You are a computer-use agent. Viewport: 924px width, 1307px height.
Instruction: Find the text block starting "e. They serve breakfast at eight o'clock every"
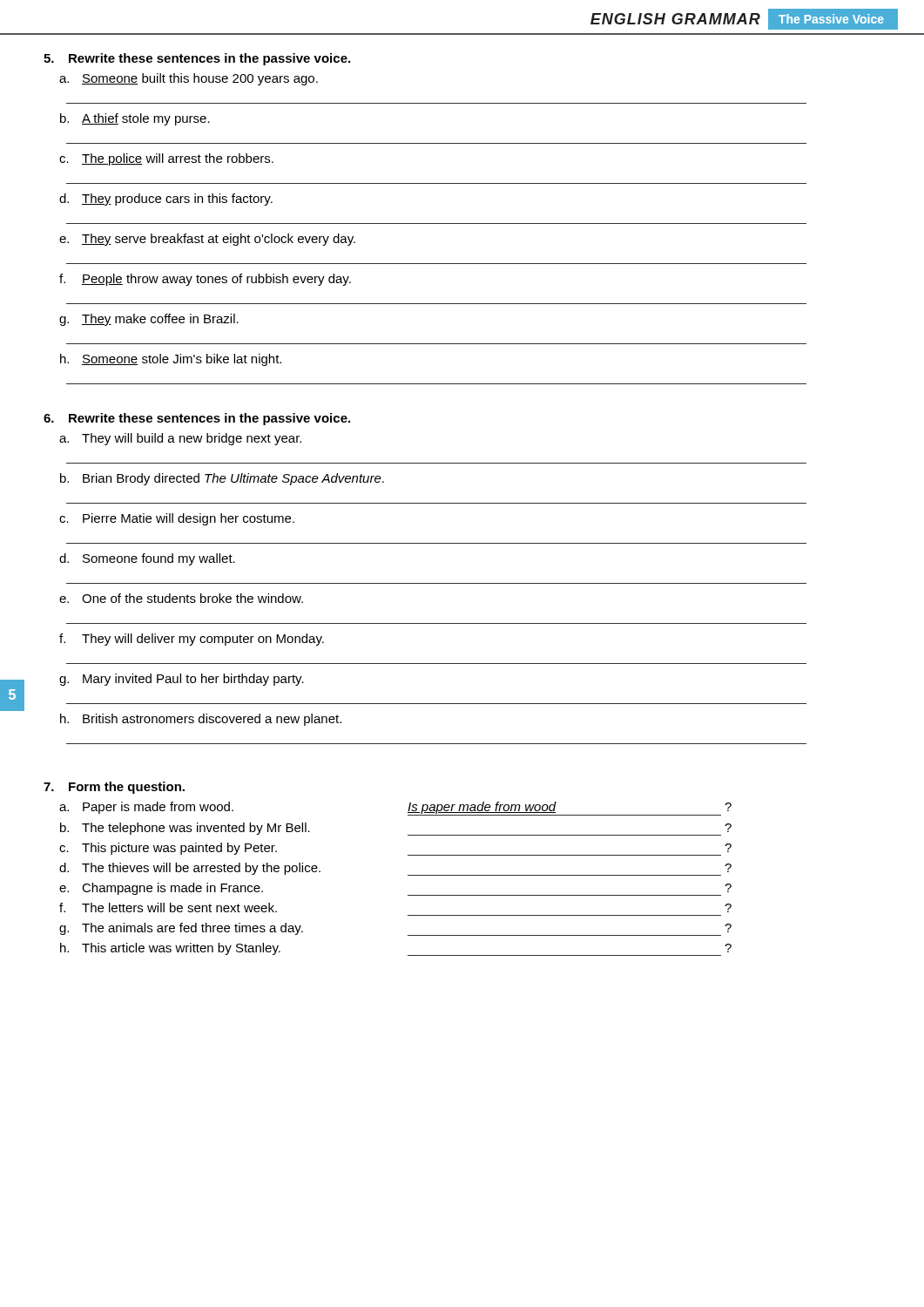[x=207, y=240]
